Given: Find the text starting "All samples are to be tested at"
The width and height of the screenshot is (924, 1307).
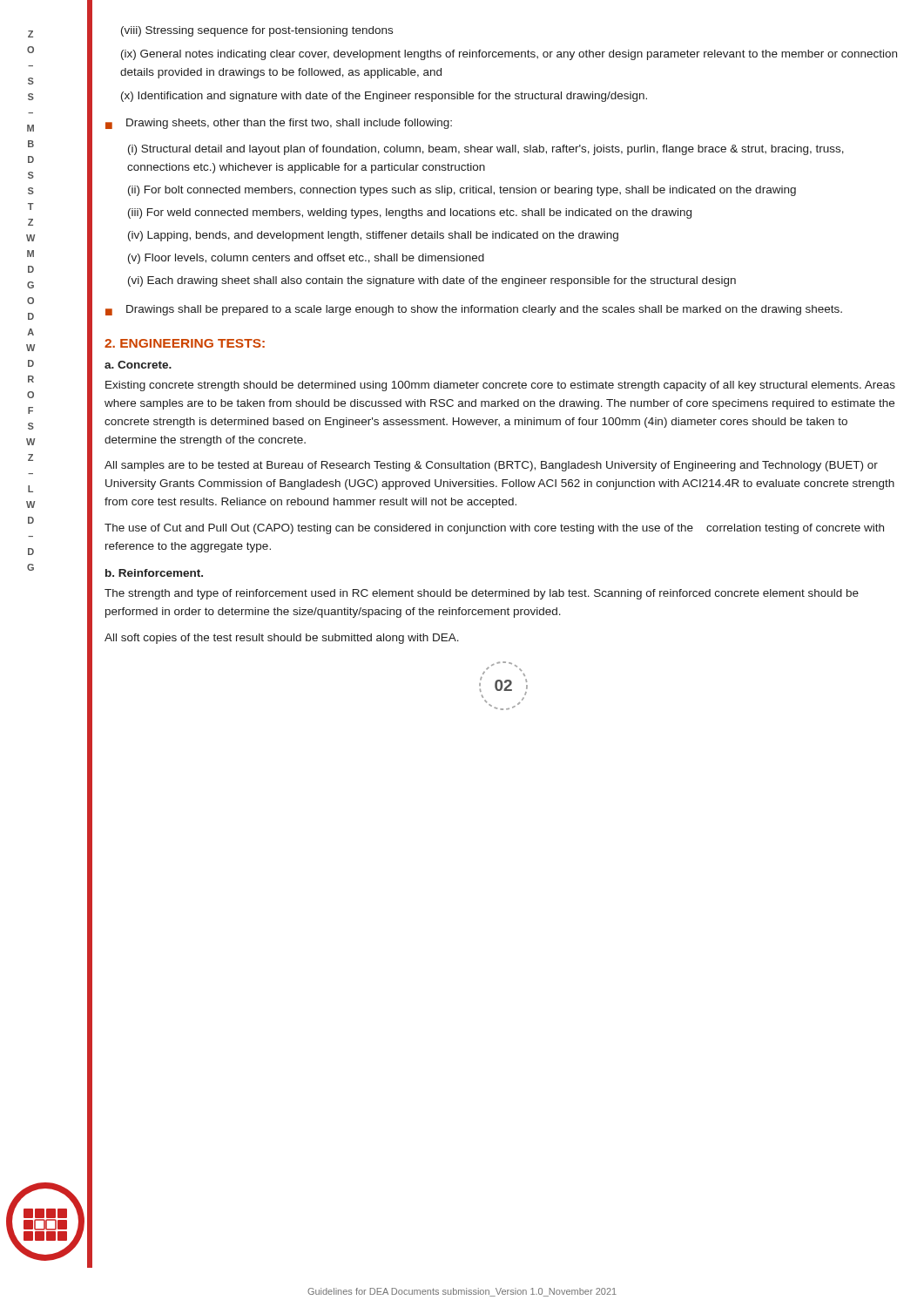Looking at the screenshot, I should 500,483.
